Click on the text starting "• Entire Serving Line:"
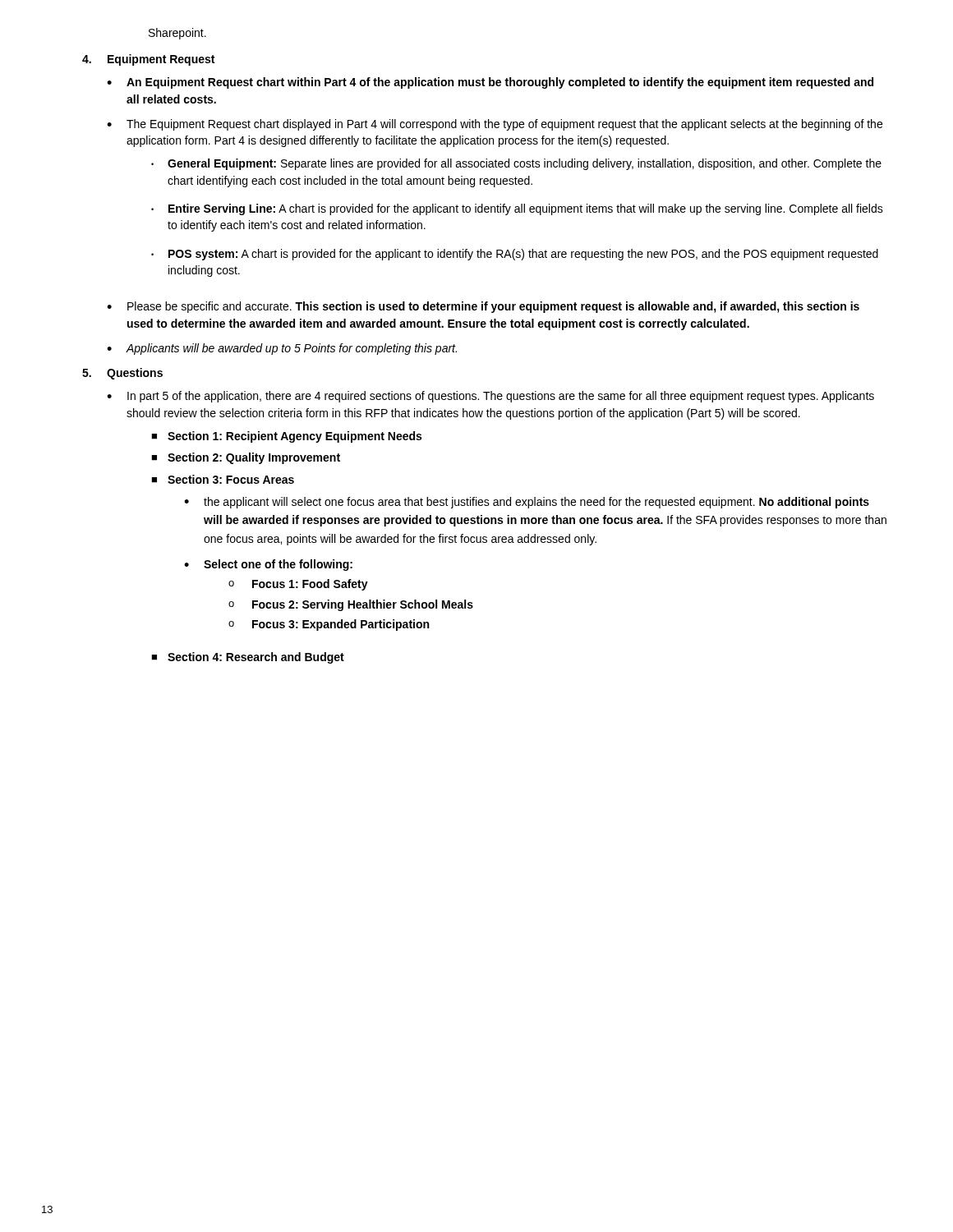Image resolution: width=953 pixels, height=1232 pixels. [x=519, y=217]
